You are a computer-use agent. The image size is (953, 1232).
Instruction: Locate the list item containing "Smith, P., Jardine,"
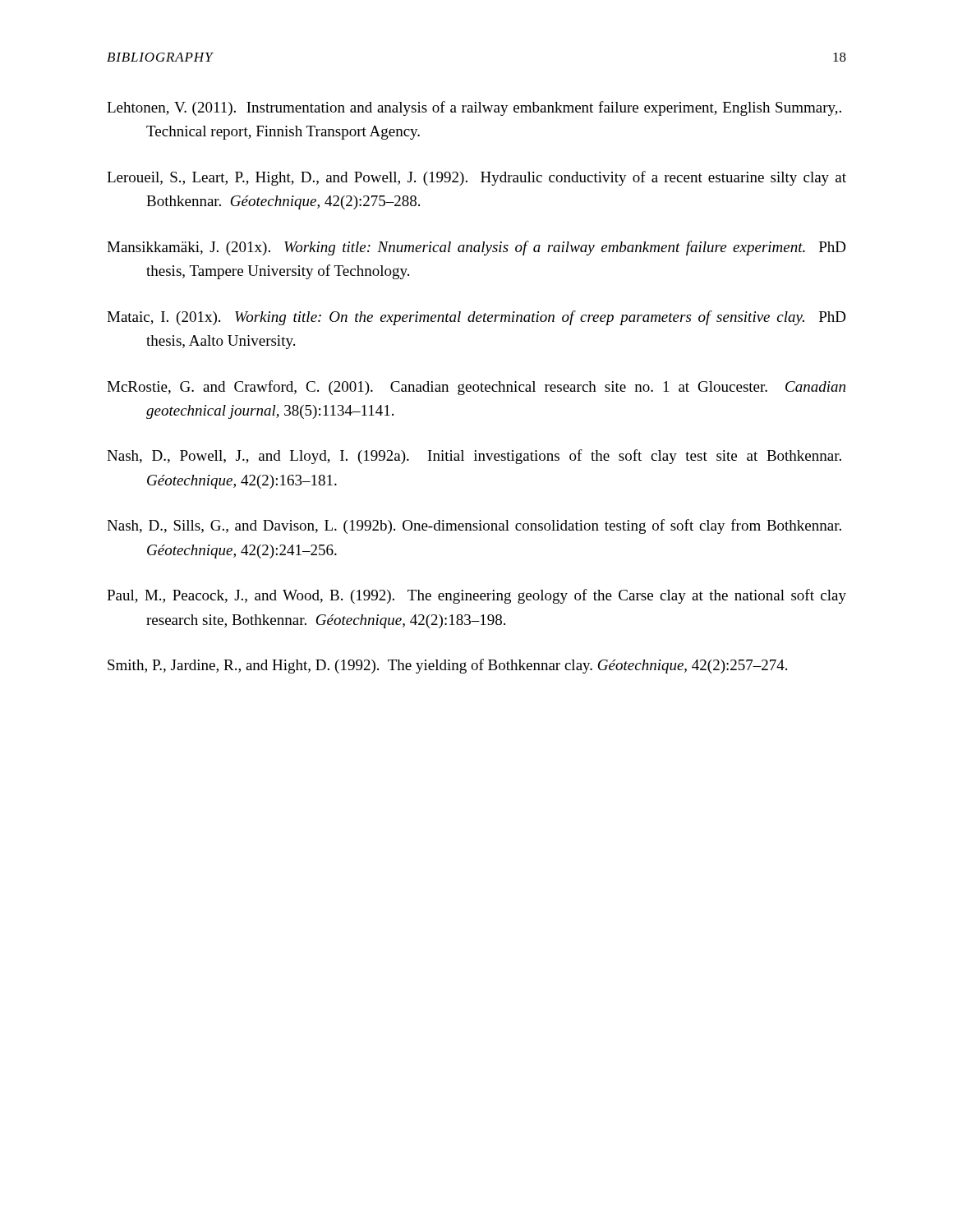[448, 665]
